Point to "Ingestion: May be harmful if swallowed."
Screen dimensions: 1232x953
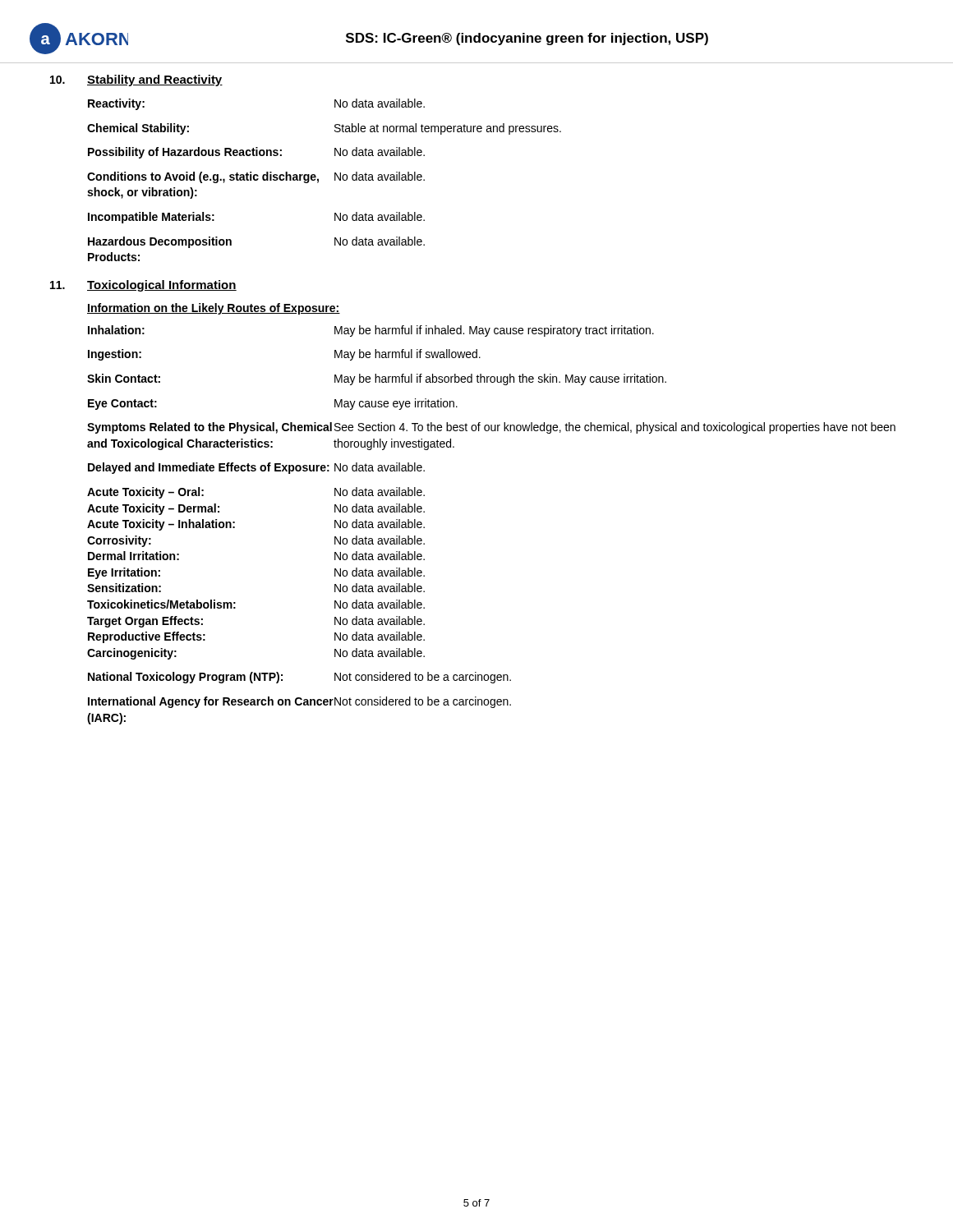click(x=112, y=354)
